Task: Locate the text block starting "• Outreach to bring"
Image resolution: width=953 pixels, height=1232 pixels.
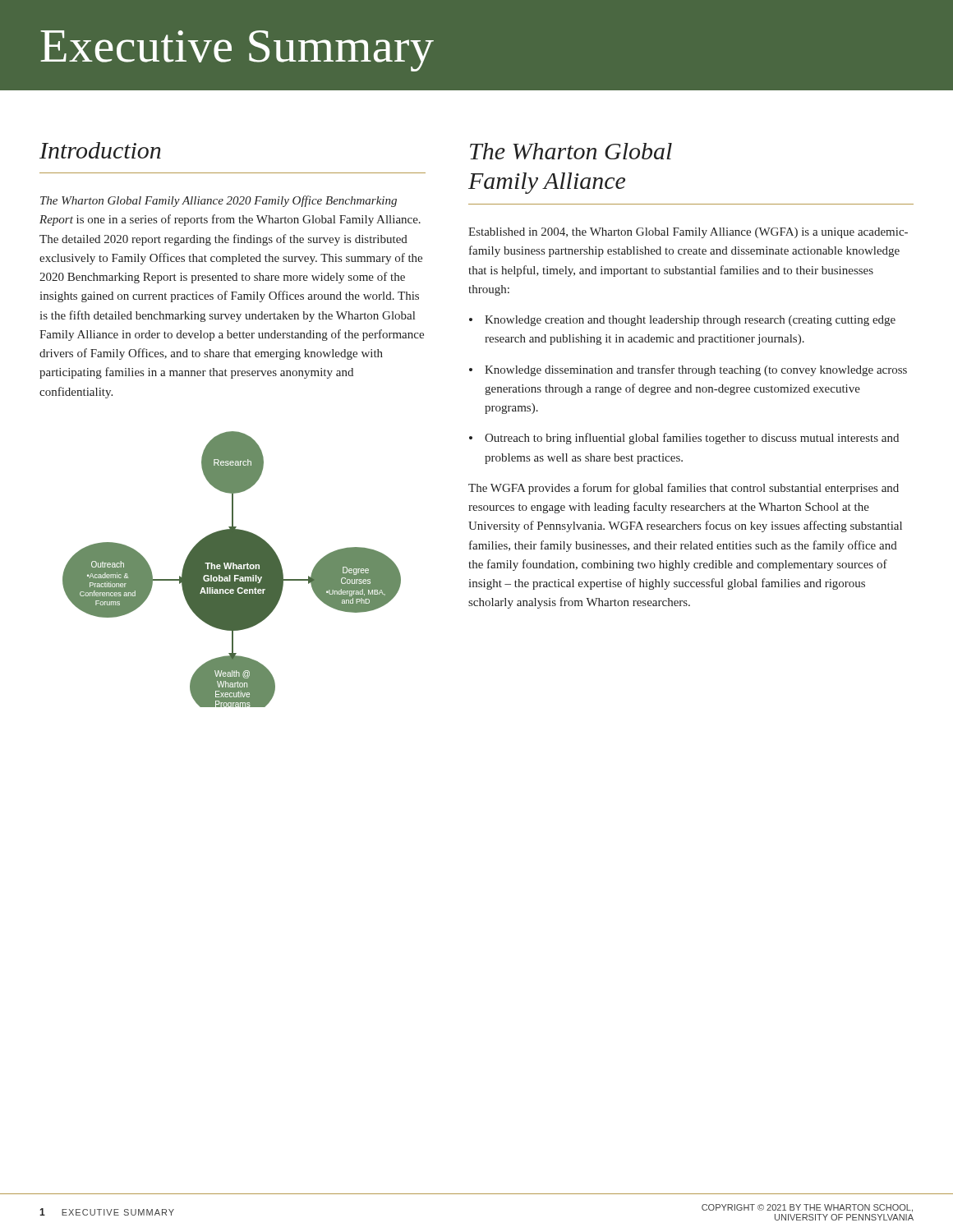Action: 691,448
